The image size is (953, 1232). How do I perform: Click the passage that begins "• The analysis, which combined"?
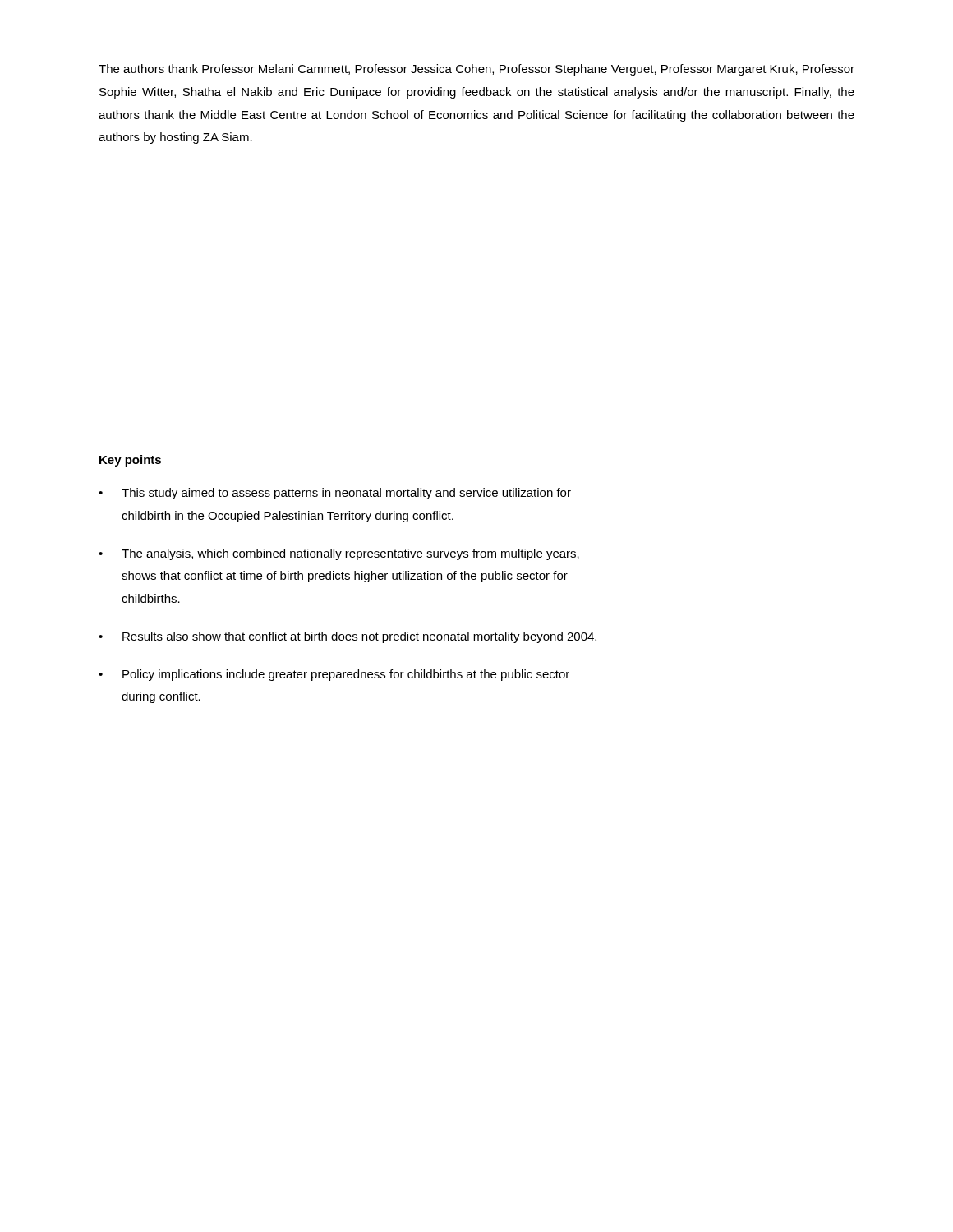click(476, 576)
